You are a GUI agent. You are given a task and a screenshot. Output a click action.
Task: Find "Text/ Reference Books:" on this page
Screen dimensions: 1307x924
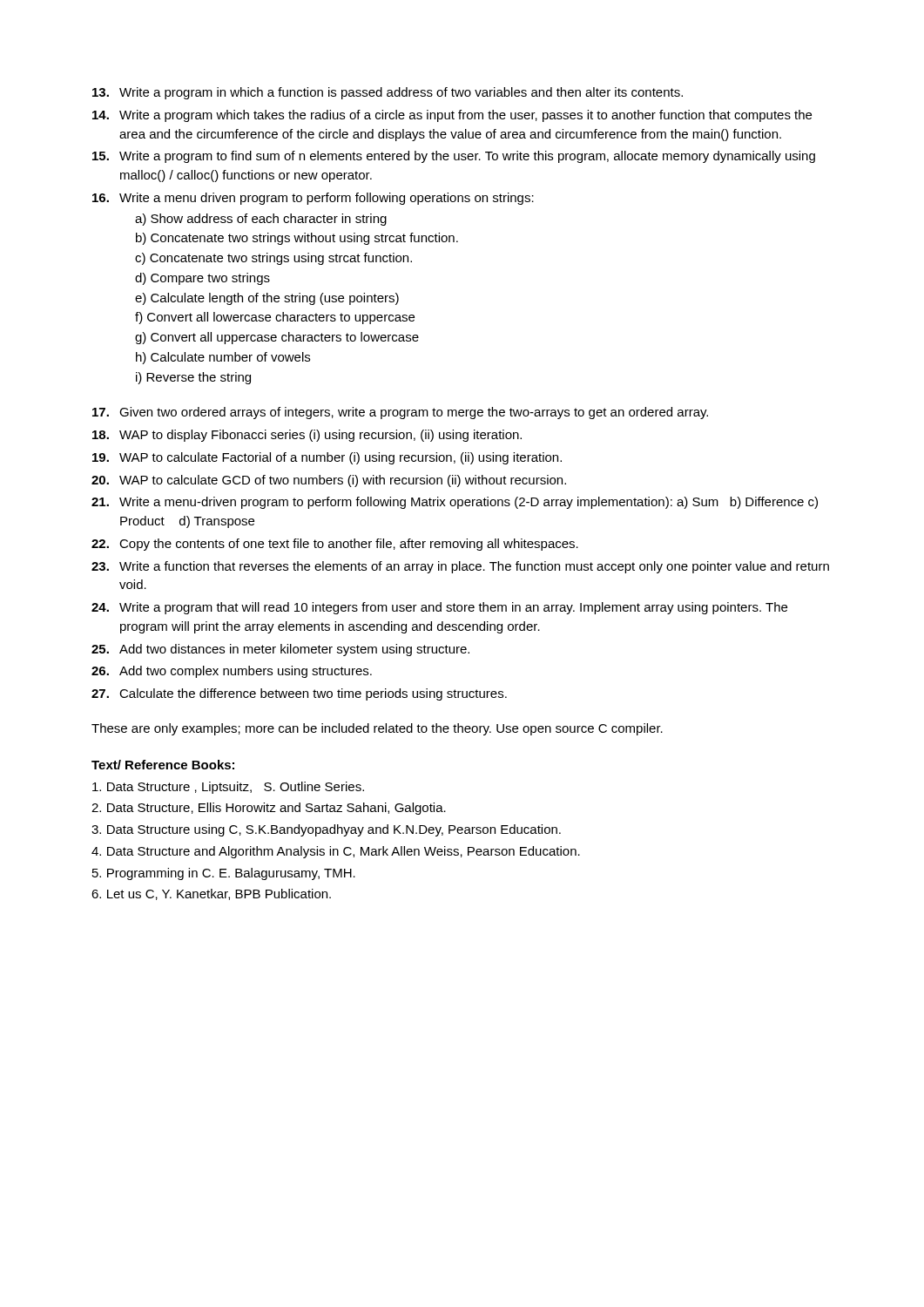click(x=164, y=764)
